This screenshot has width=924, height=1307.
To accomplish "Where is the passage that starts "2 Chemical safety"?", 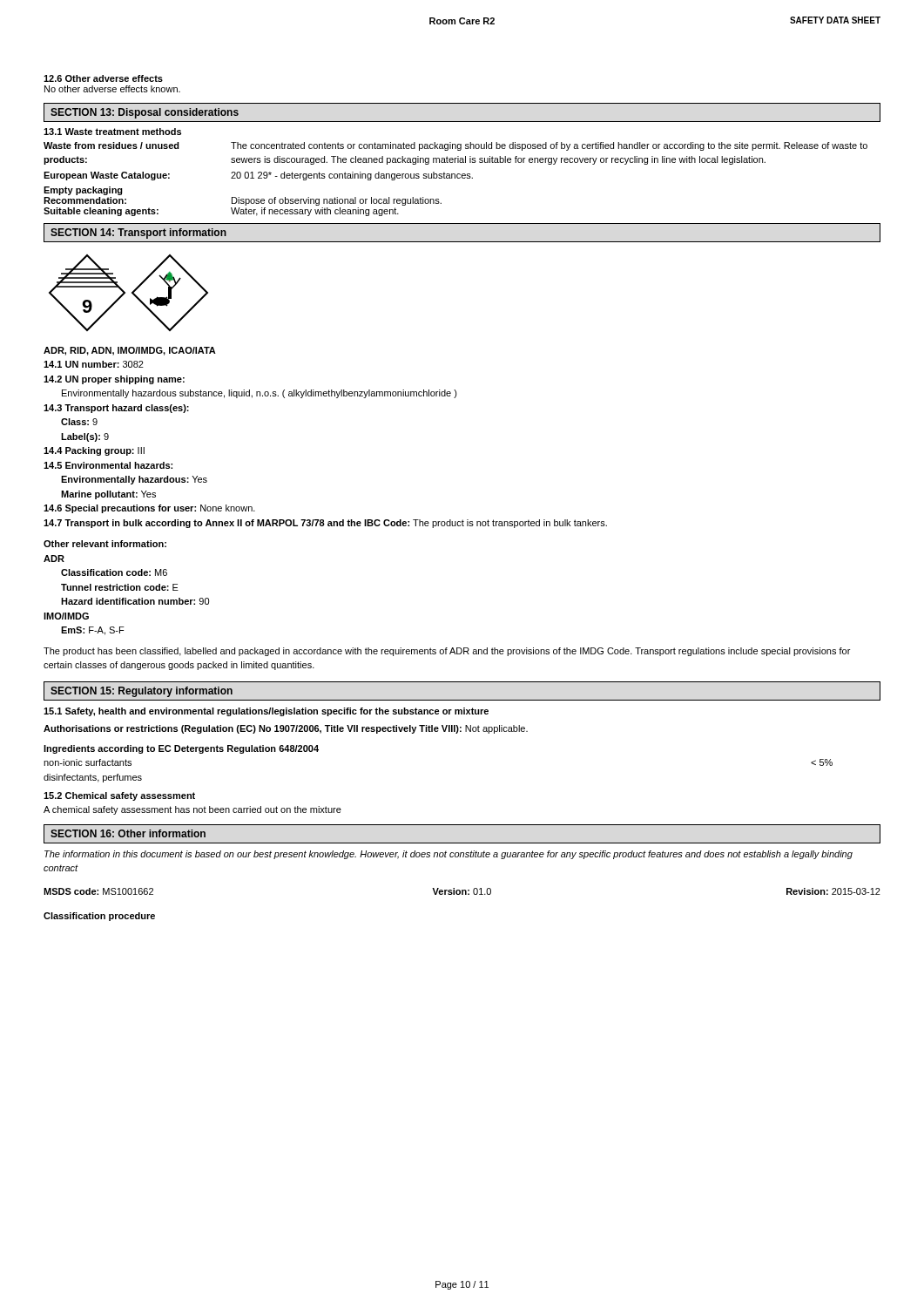I will point(119,796).
